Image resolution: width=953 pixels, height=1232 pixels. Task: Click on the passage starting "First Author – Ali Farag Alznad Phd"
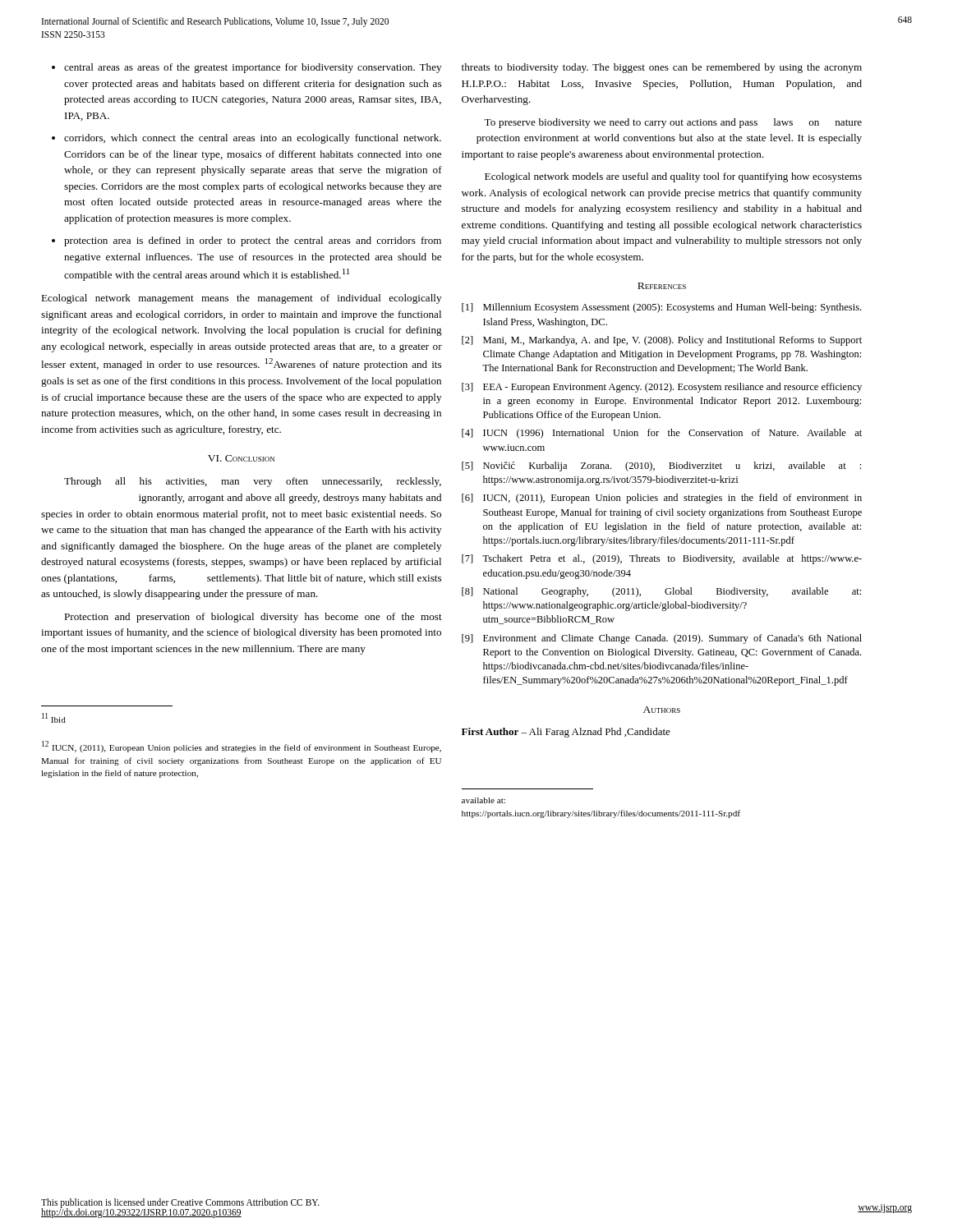[x=566, y=731]
